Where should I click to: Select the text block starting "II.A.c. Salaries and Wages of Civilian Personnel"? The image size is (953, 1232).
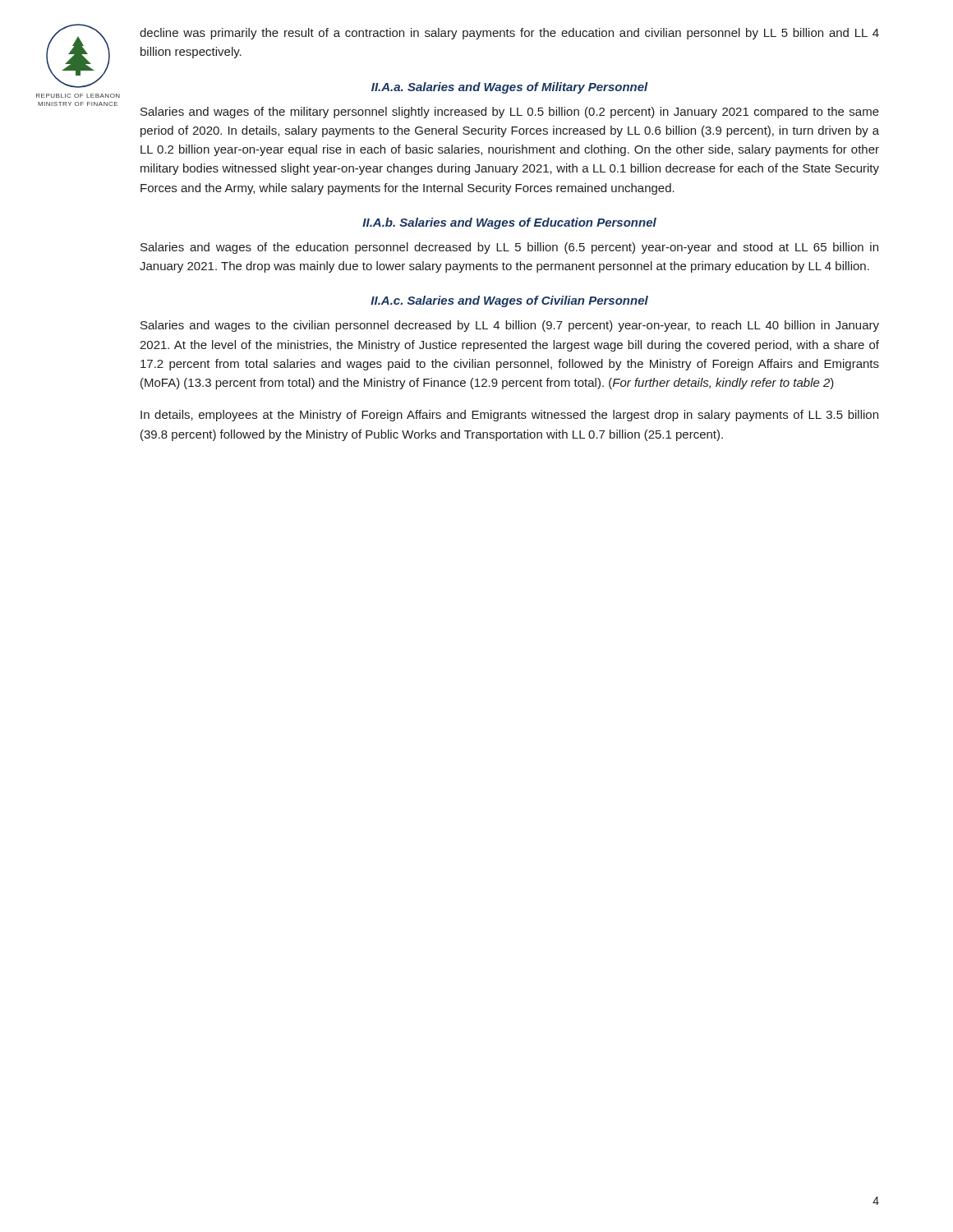point(509,300)
